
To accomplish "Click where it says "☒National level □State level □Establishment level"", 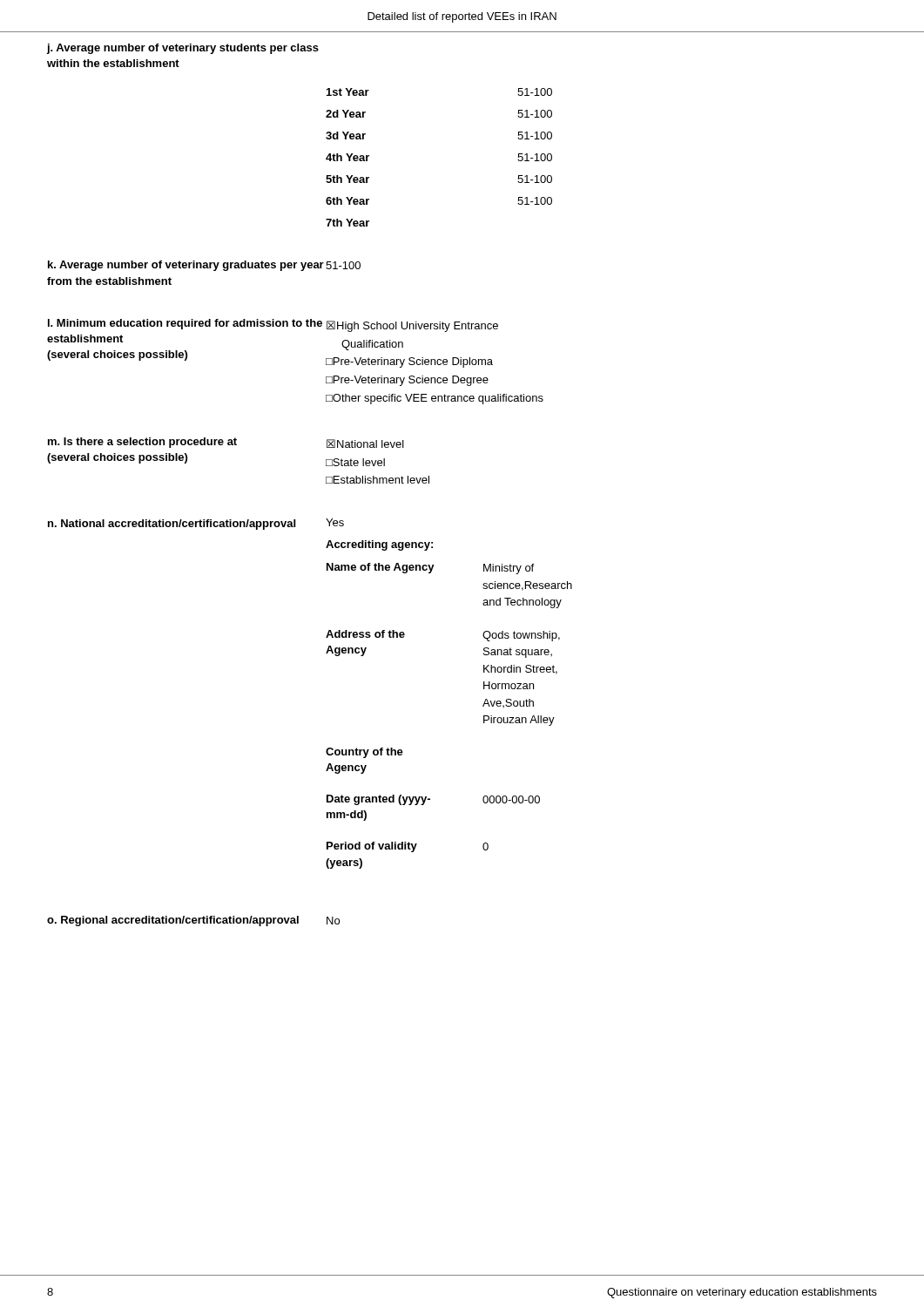I will (x=378, y=463).
